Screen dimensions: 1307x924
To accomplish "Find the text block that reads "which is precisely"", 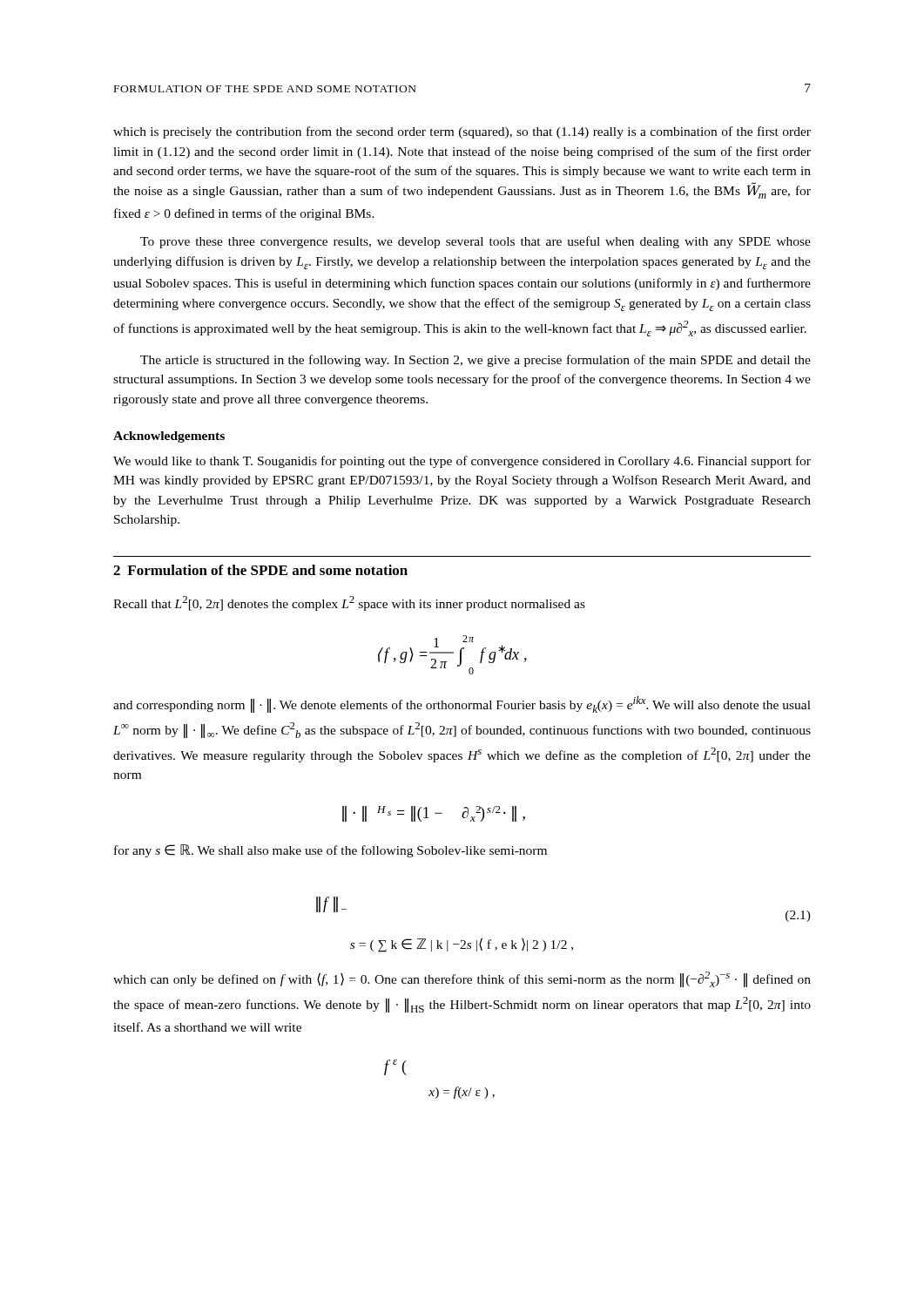I will coord(462,173).
